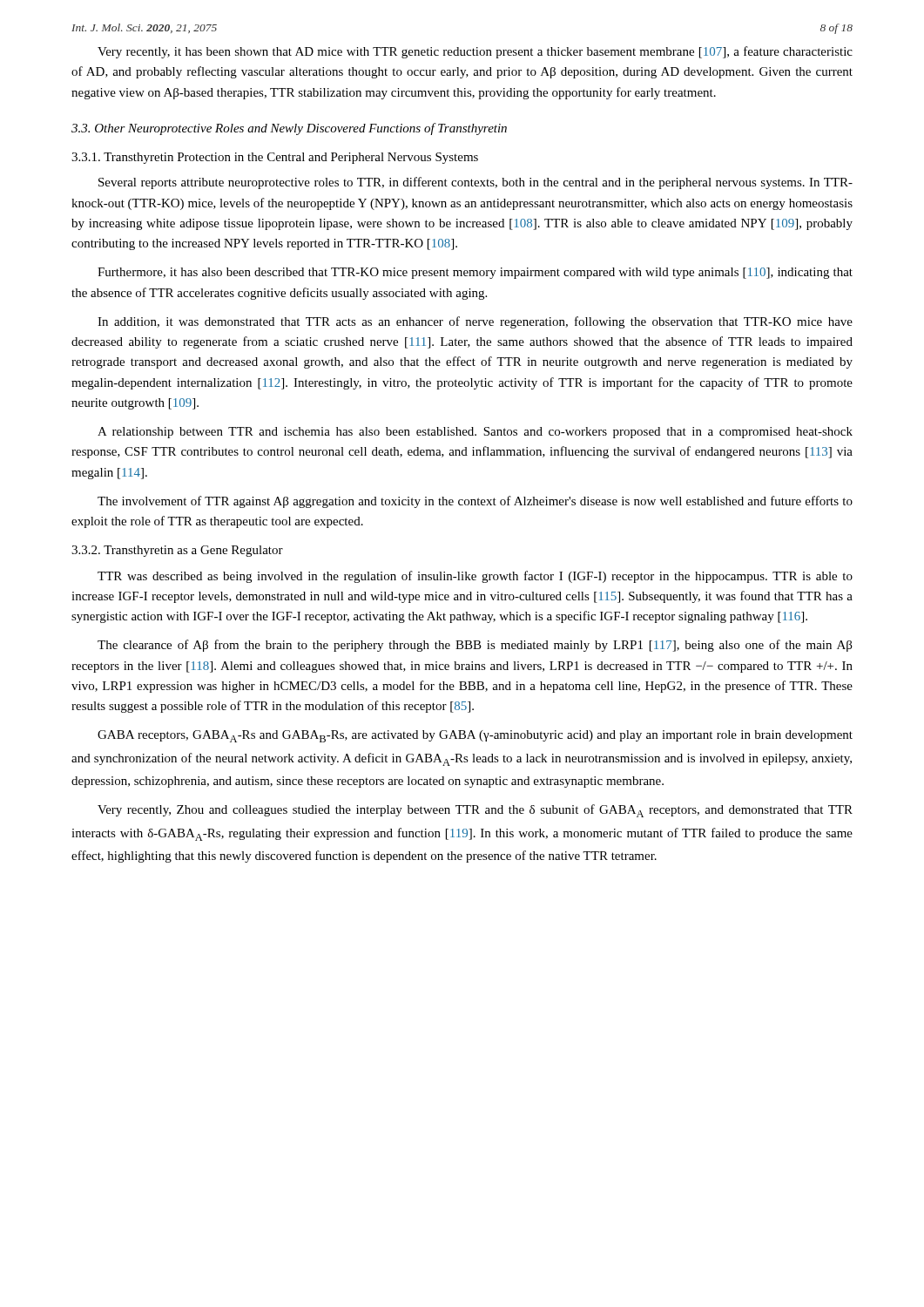Select the section header containing "3.3.1. Transthyretin Protection in the Central"

click(x=462, y=157)
